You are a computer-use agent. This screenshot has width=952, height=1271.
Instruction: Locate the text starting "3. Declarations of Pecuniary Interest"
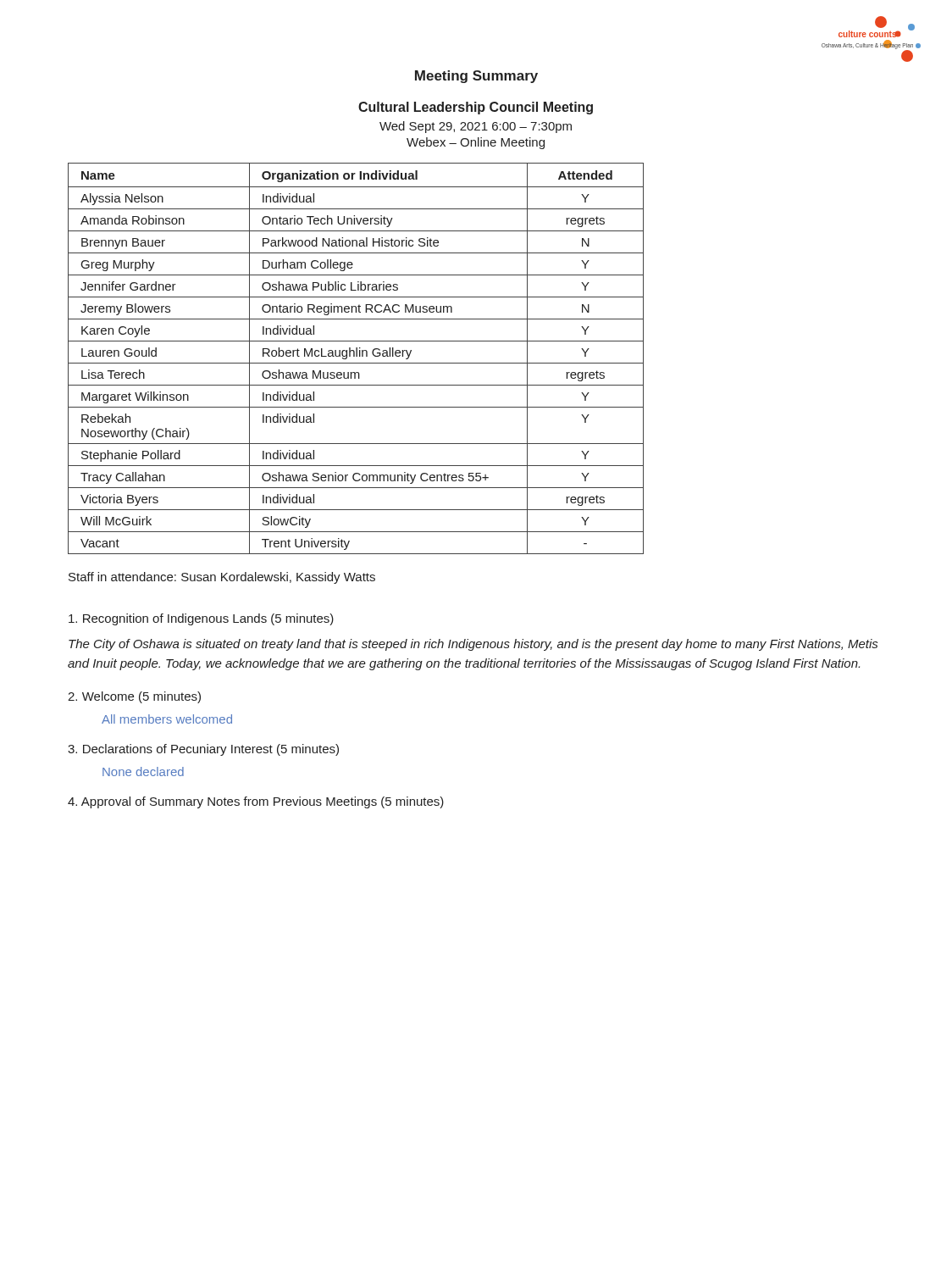pyautogui.click(x=204, y=748)
